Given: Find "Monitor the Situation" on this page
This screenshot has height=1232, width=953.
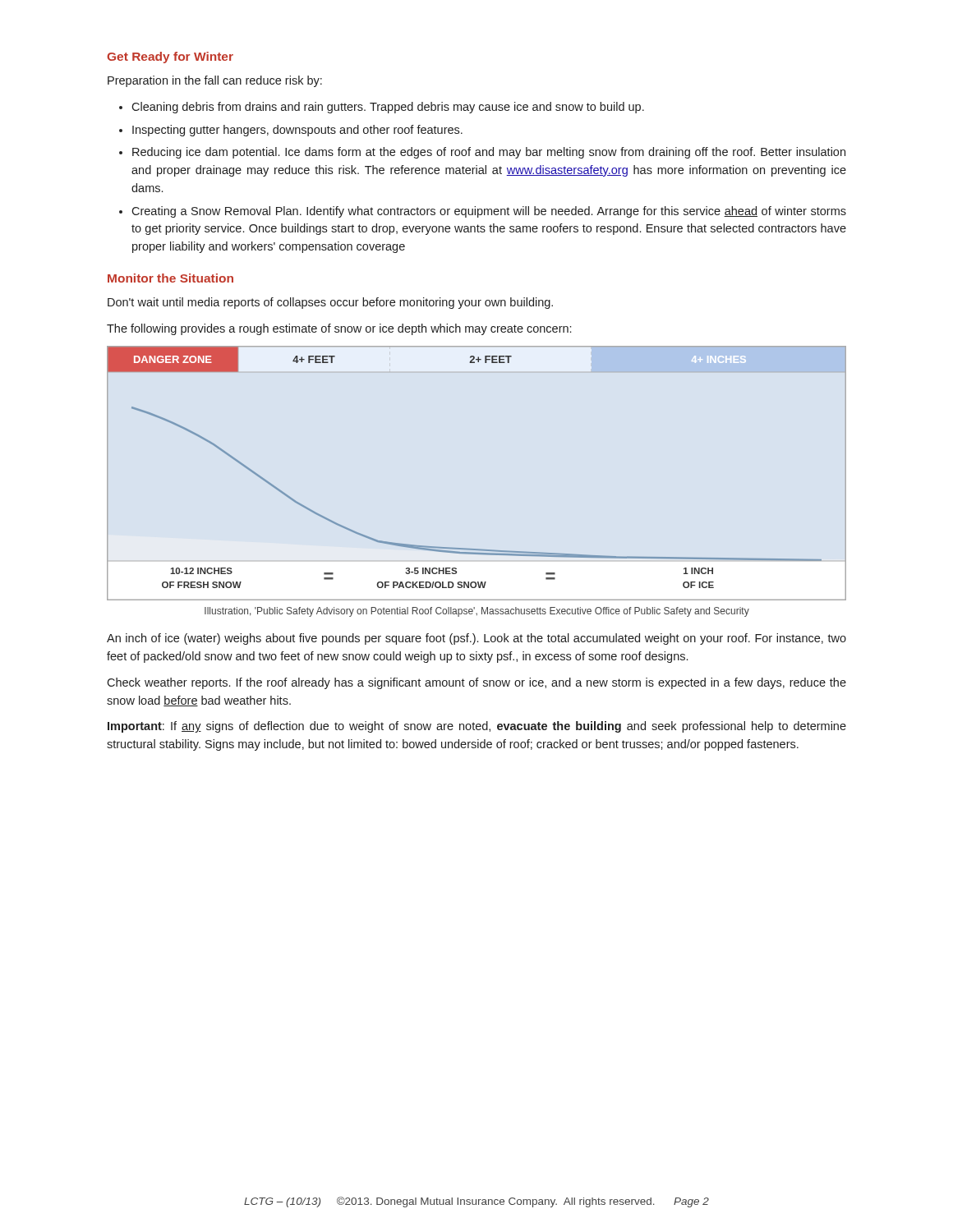Looking at the screenshot, I should click(170, 278).
